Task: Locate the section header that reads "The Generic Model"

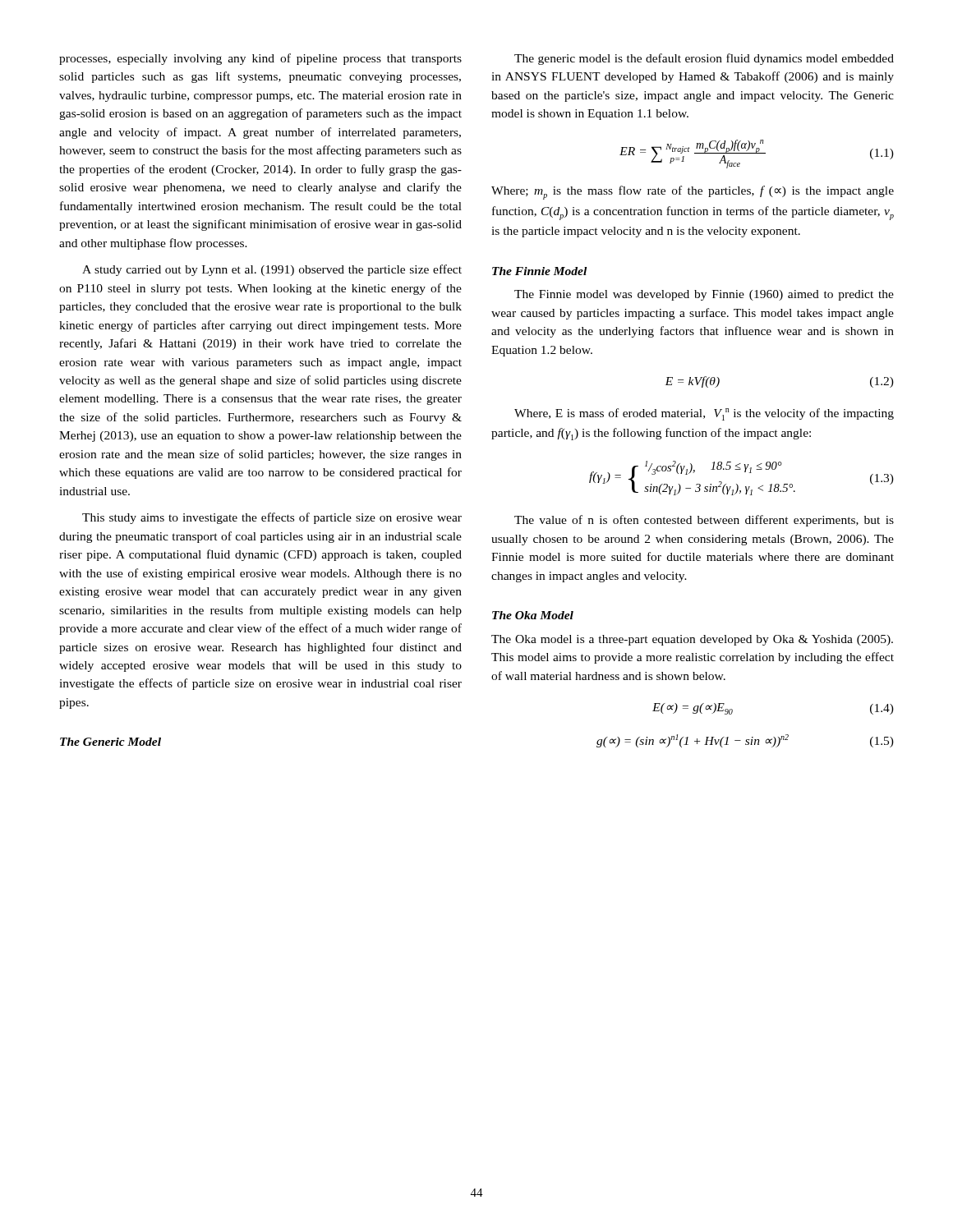Action: pyautogui.click(x=110, y=742)
